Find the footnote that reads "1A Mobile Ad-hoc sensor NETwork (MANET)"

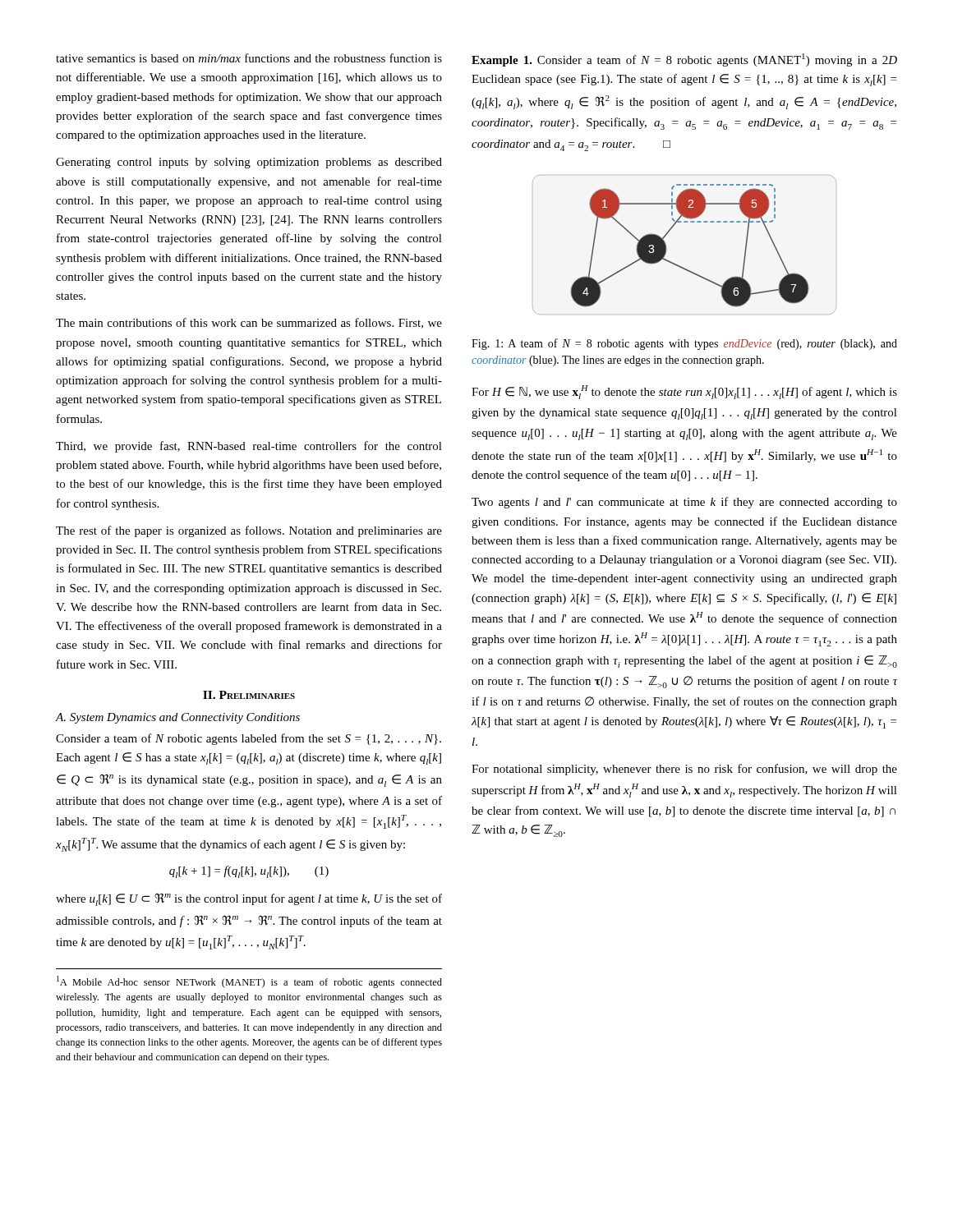[x=249, y=1019]
